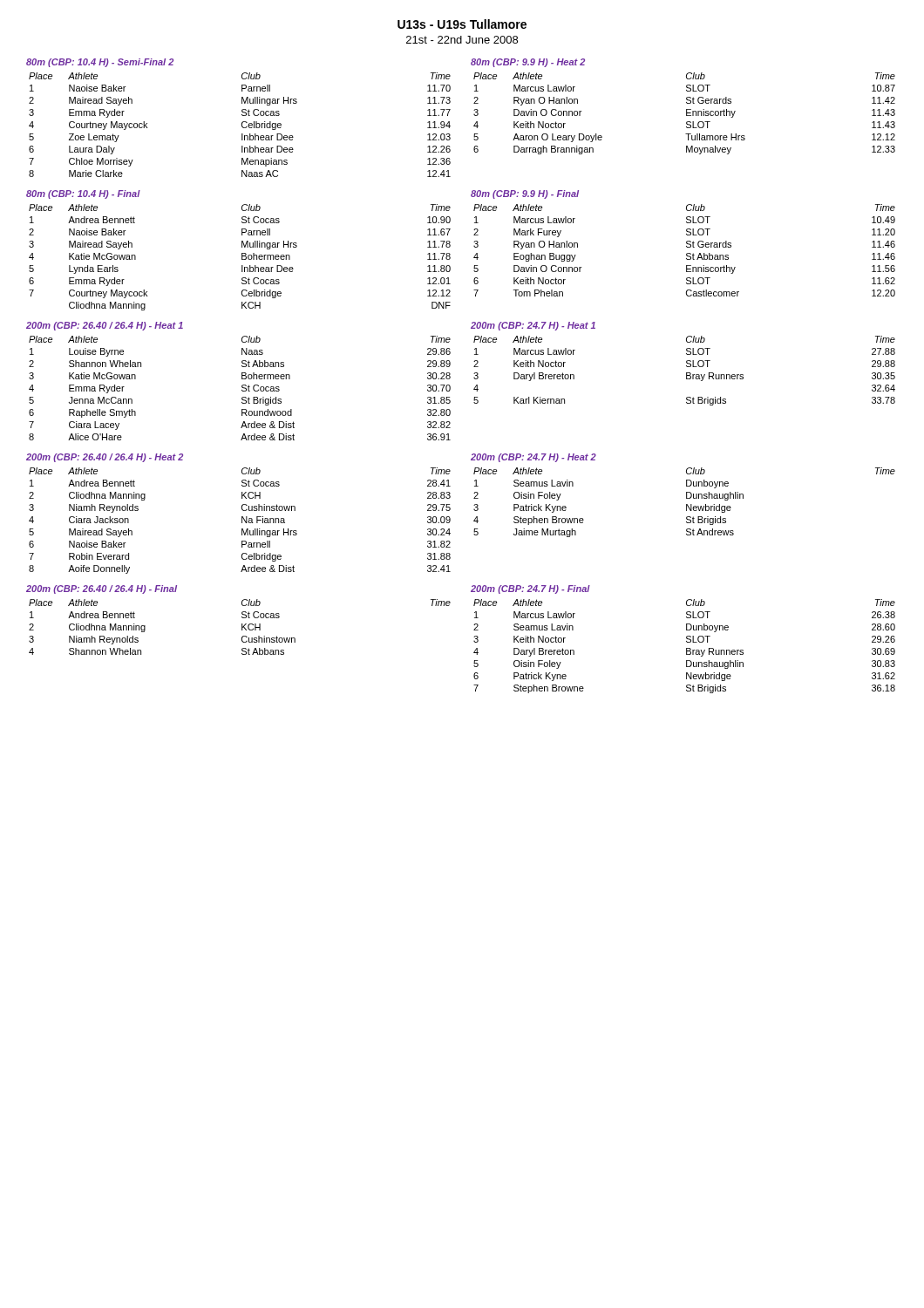Find the table that mentions "Jenna McCann"

click(240, 388)
